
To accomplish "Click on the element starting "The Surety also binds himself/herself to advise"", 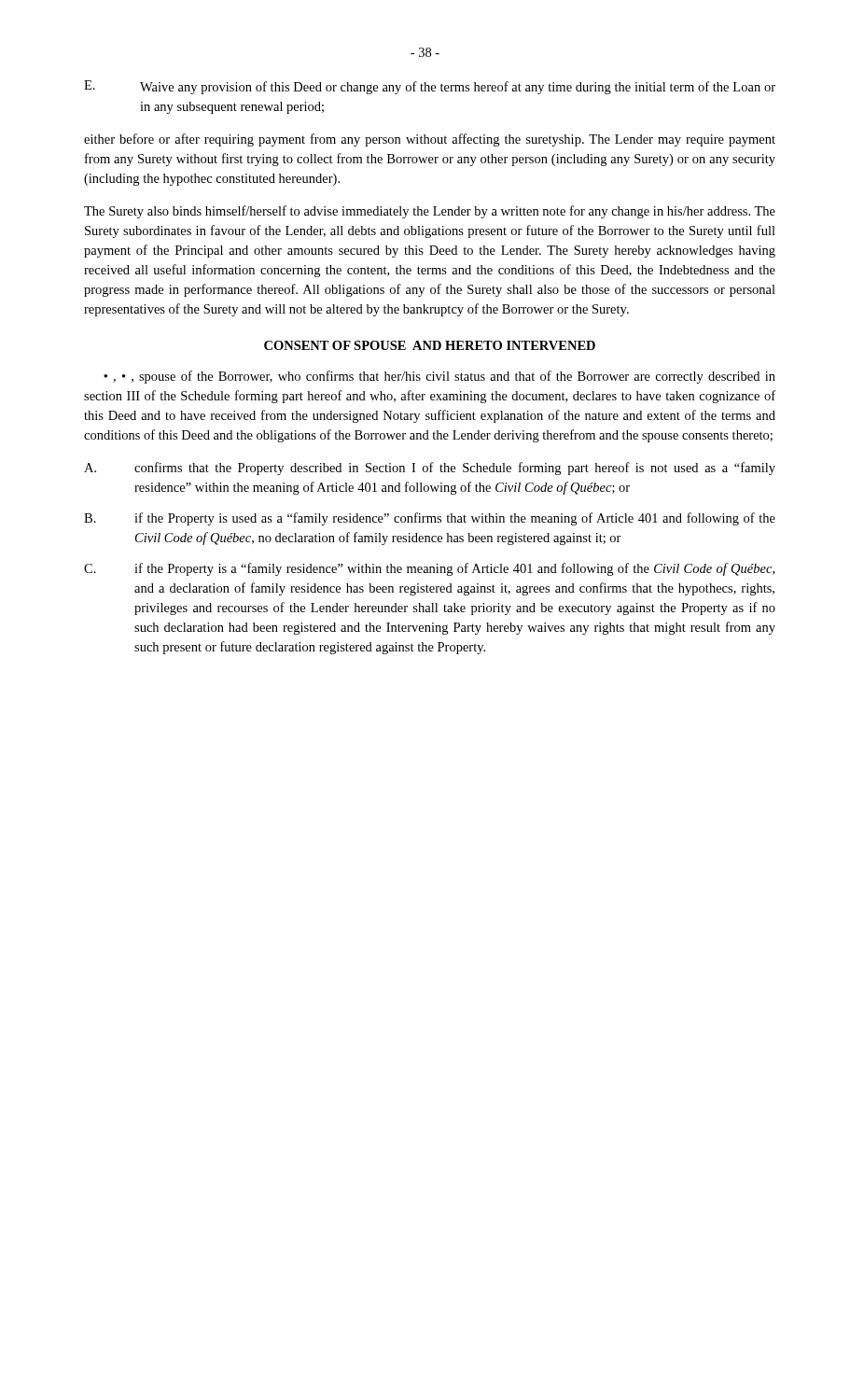I will click(x=430, y=260).
